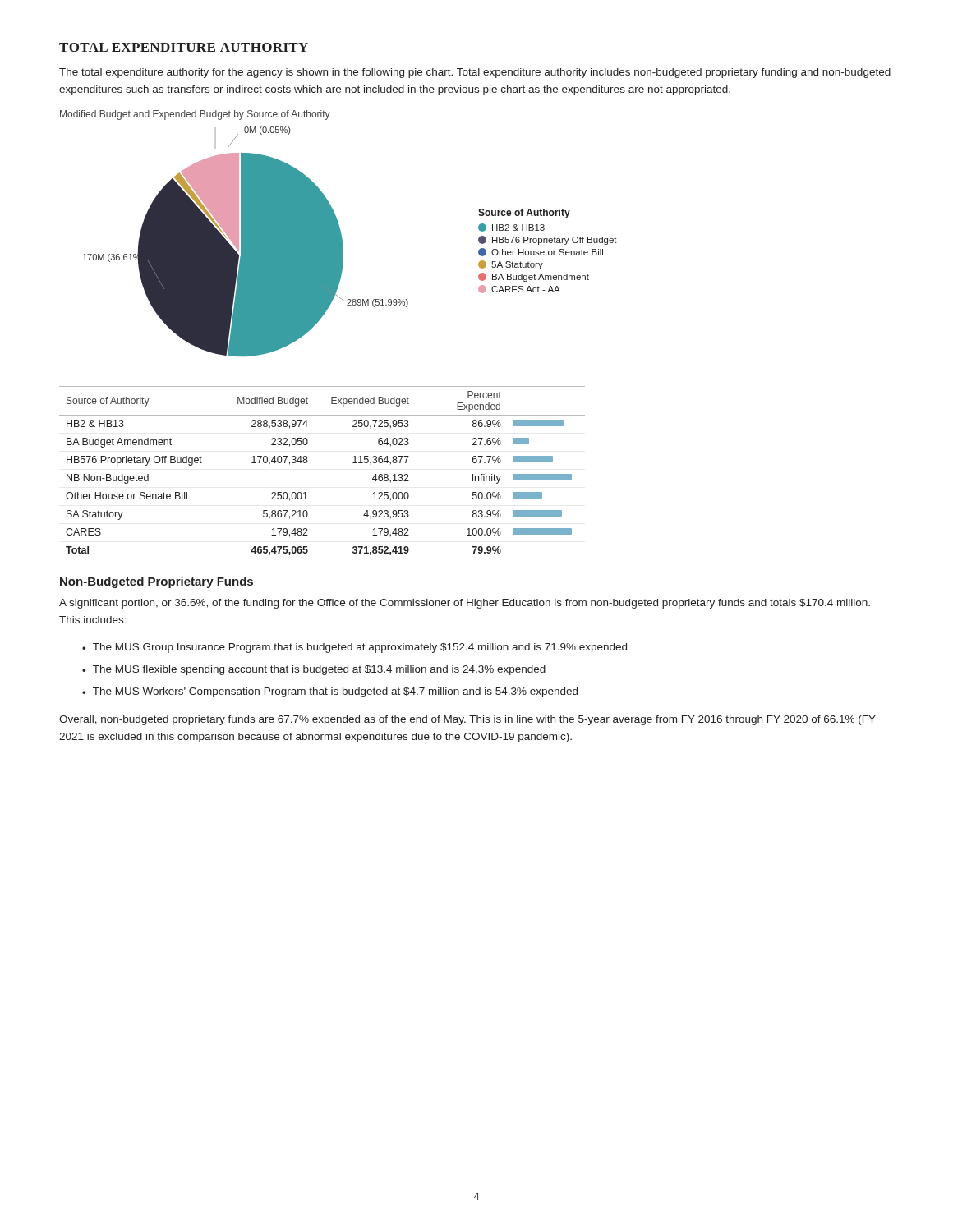This screenshot has height=1232, width=953.
Task: Locate a section header
Action: coord(156,581)
